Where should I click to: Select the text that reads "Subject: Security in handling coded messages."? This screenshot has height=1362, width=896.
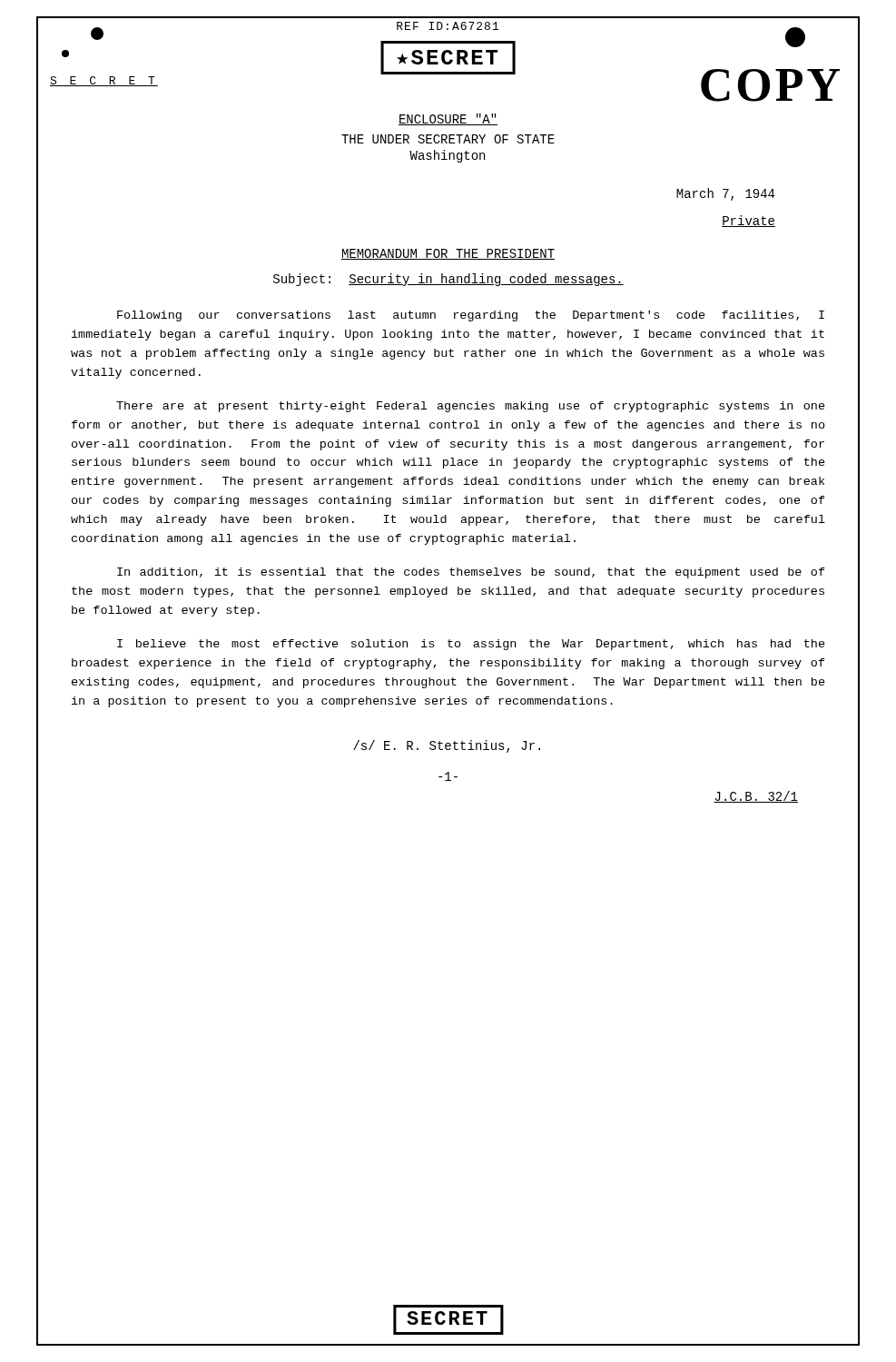[x=448, y=280]
